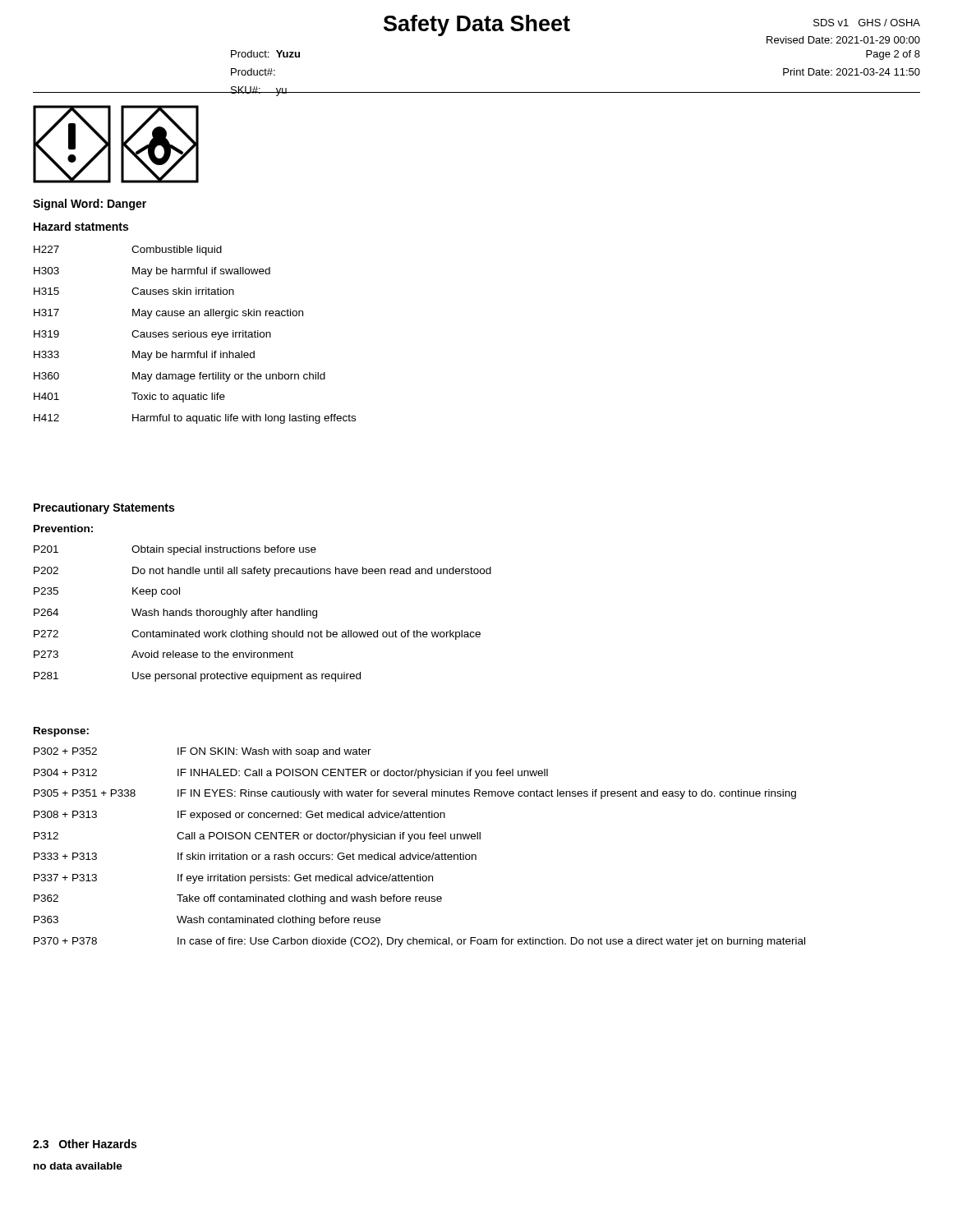Locate the text "P201Obtain special instructions before use"
The width and height of the screenshot is (953, 1232).
pos(175,550)
